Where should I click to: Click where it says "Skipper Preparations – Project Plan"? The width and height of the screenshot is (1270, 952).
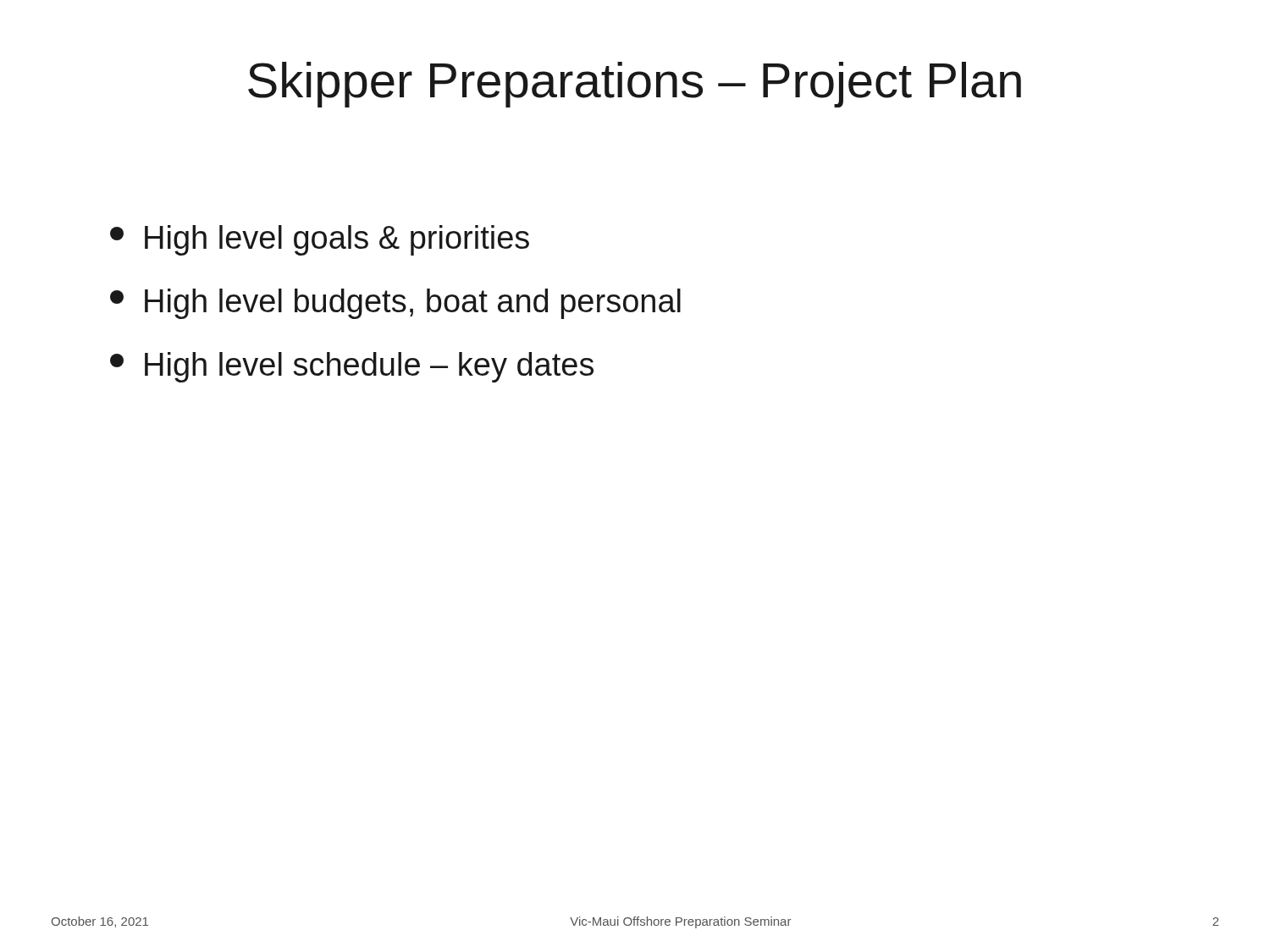635,80
